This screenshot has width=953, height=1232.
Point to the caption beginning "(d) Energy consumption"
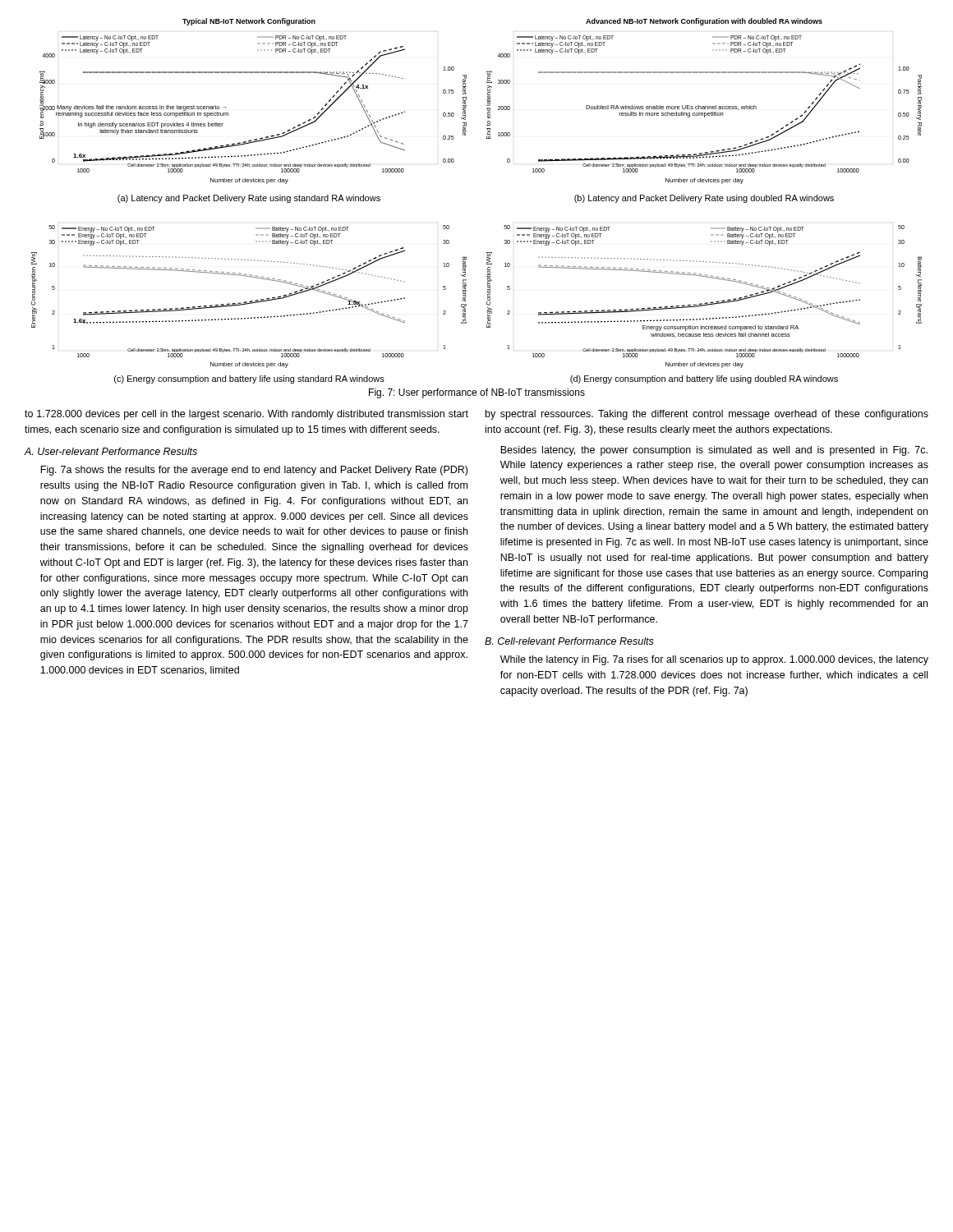point(704,379)
